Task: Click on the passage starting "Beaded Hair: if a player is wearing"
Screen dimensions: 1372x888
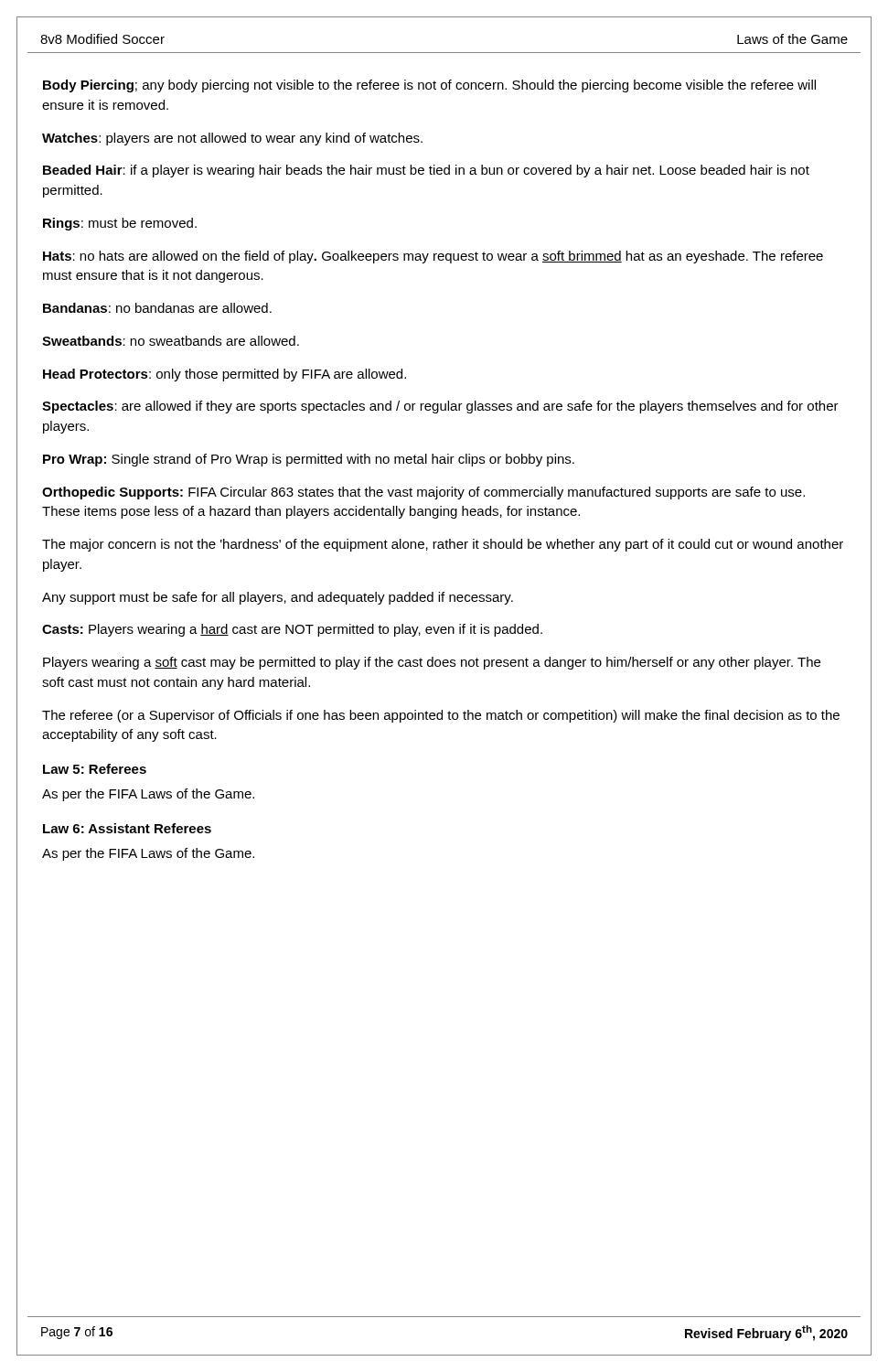Action: [x=426, y=180]
